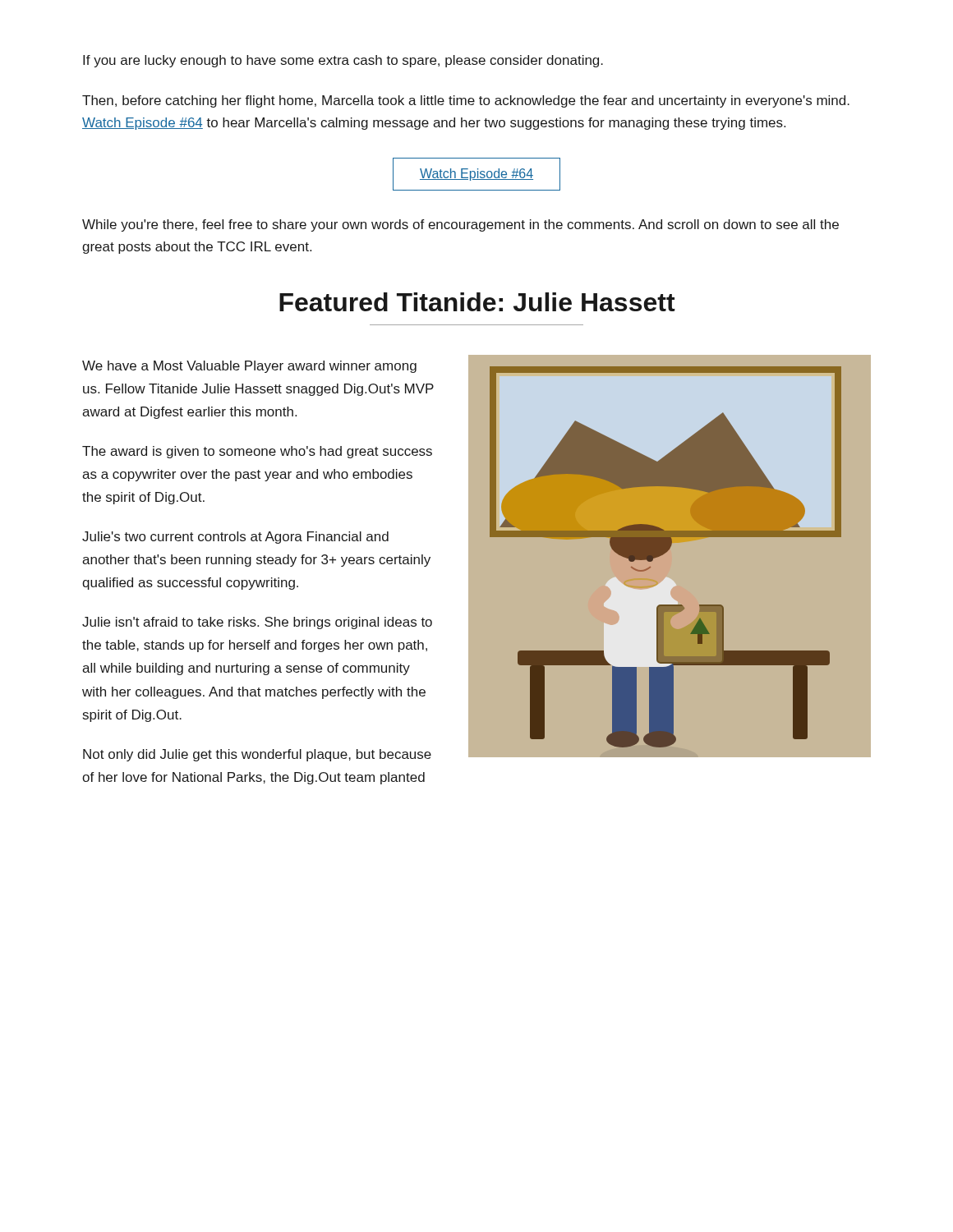Select the photo
Viewport: 953px width, 1232px height.
670,556
